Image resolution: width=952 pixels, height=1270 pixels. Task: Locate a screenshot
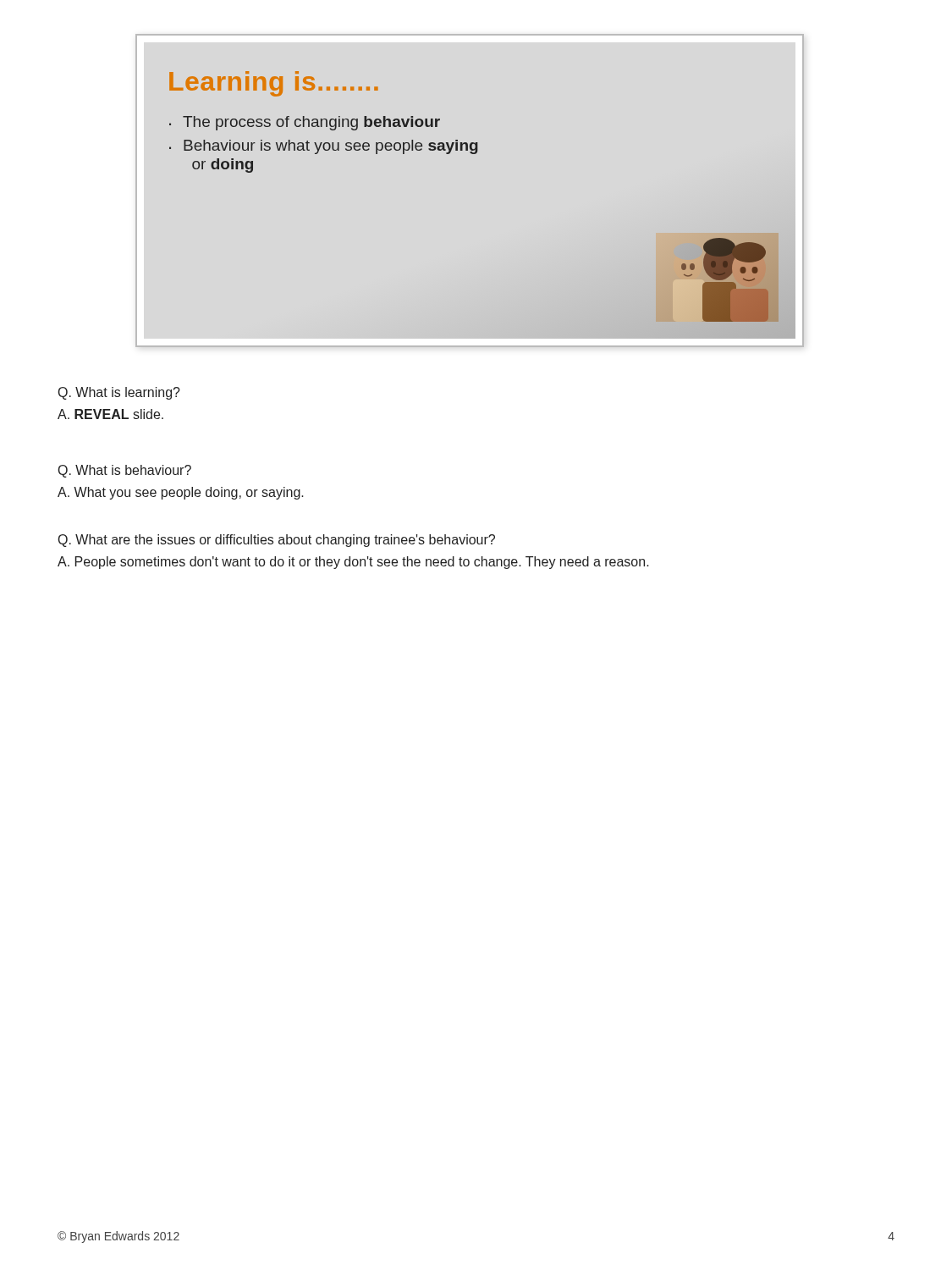click(x=470, y=190)
